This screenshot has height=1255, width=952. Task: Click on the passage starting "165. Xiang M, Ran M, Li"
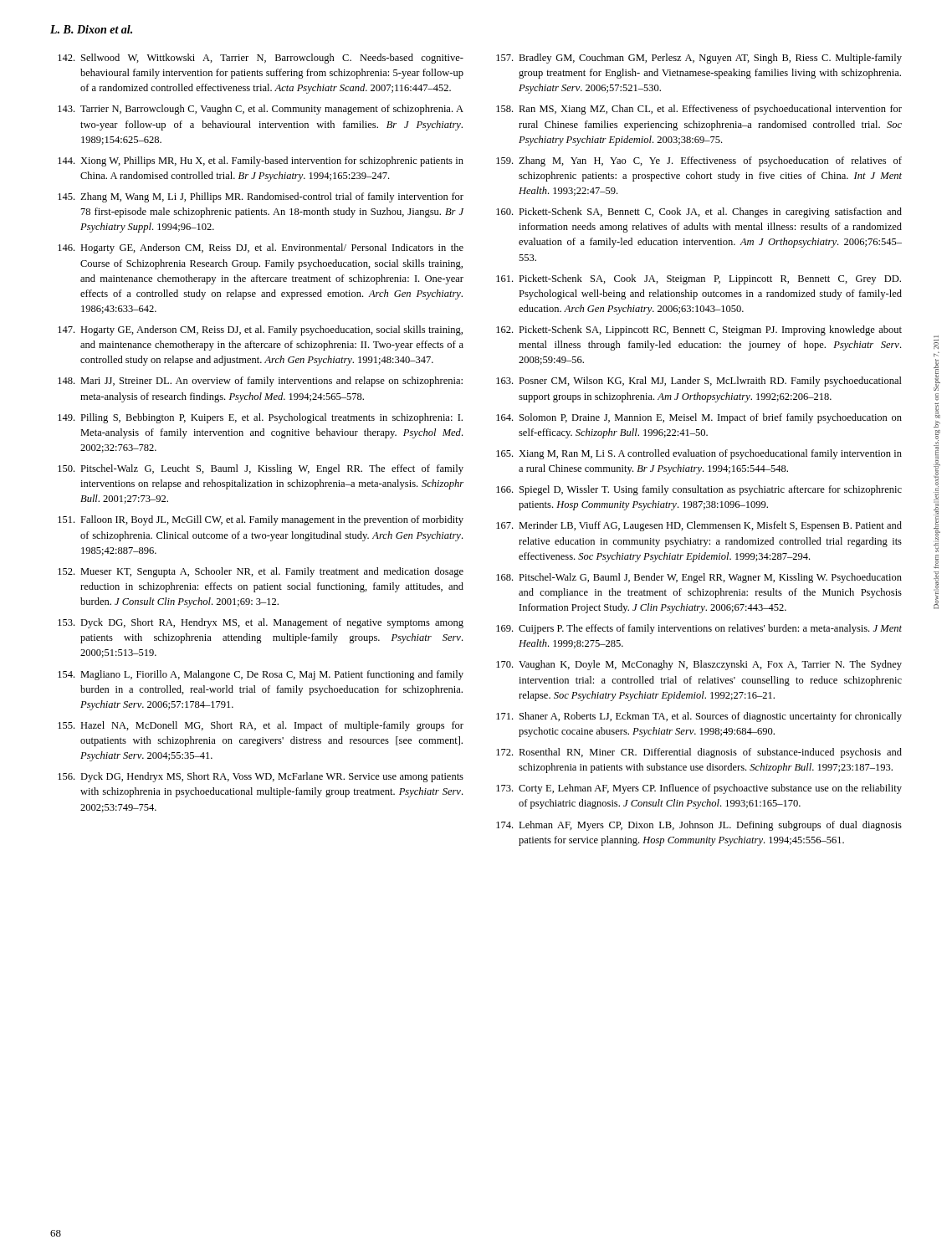coord(695,461)
